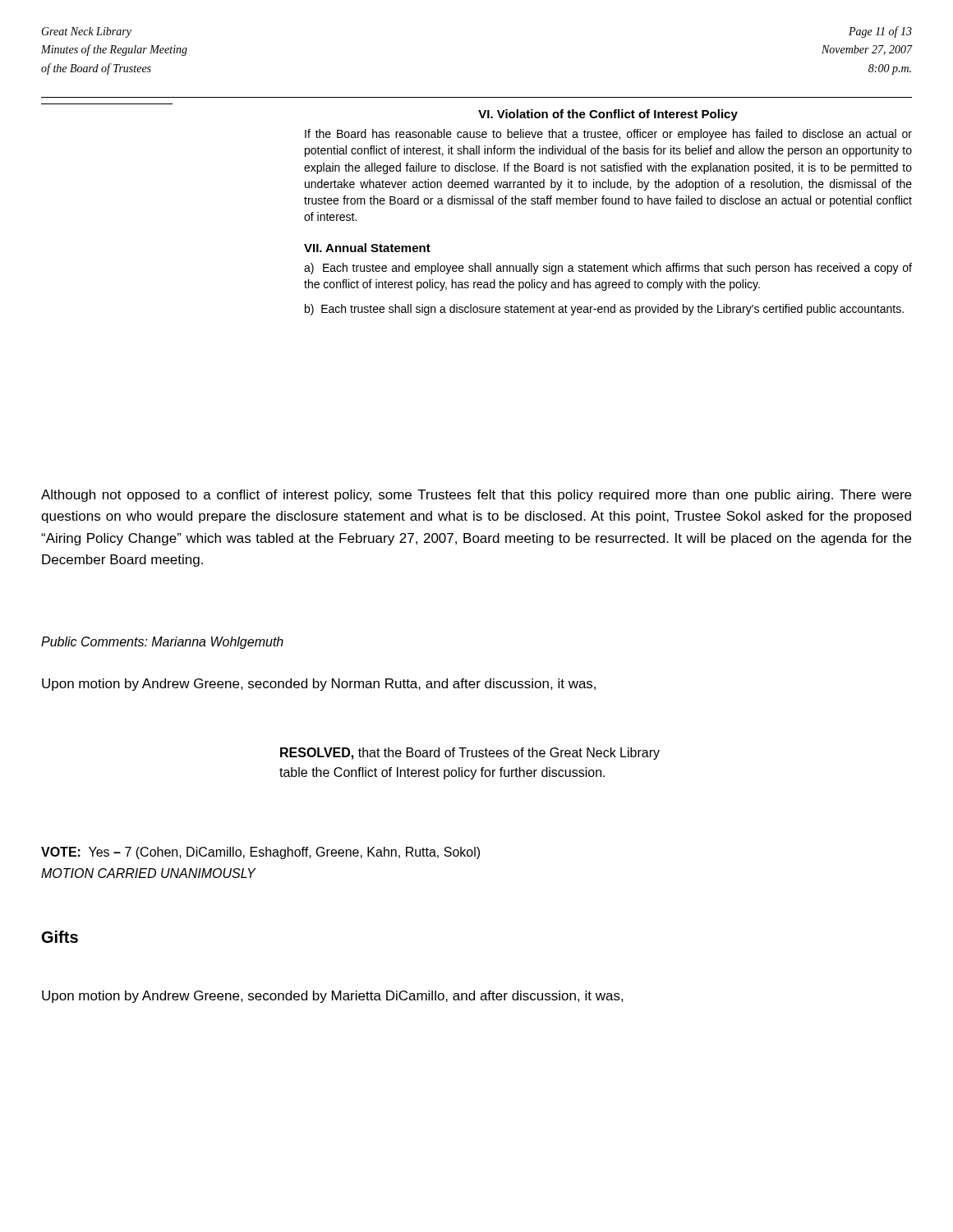
Task: Locate the block of text that opens with "If the Board has reasonable"
Action: 608,176
